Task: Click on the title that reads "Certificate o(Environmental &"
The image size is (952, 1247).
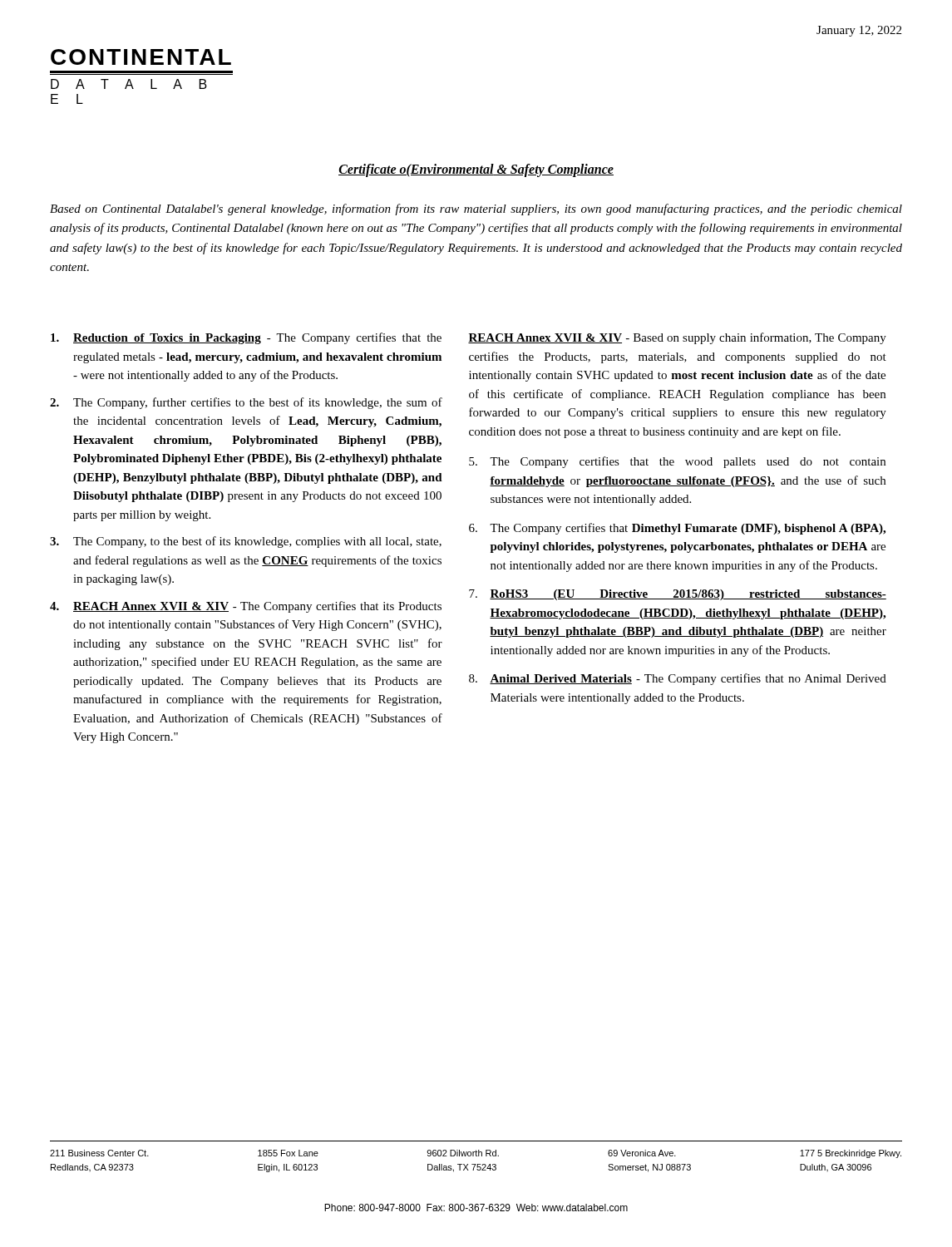Action: pyautogui.click(x=476, y=169)
